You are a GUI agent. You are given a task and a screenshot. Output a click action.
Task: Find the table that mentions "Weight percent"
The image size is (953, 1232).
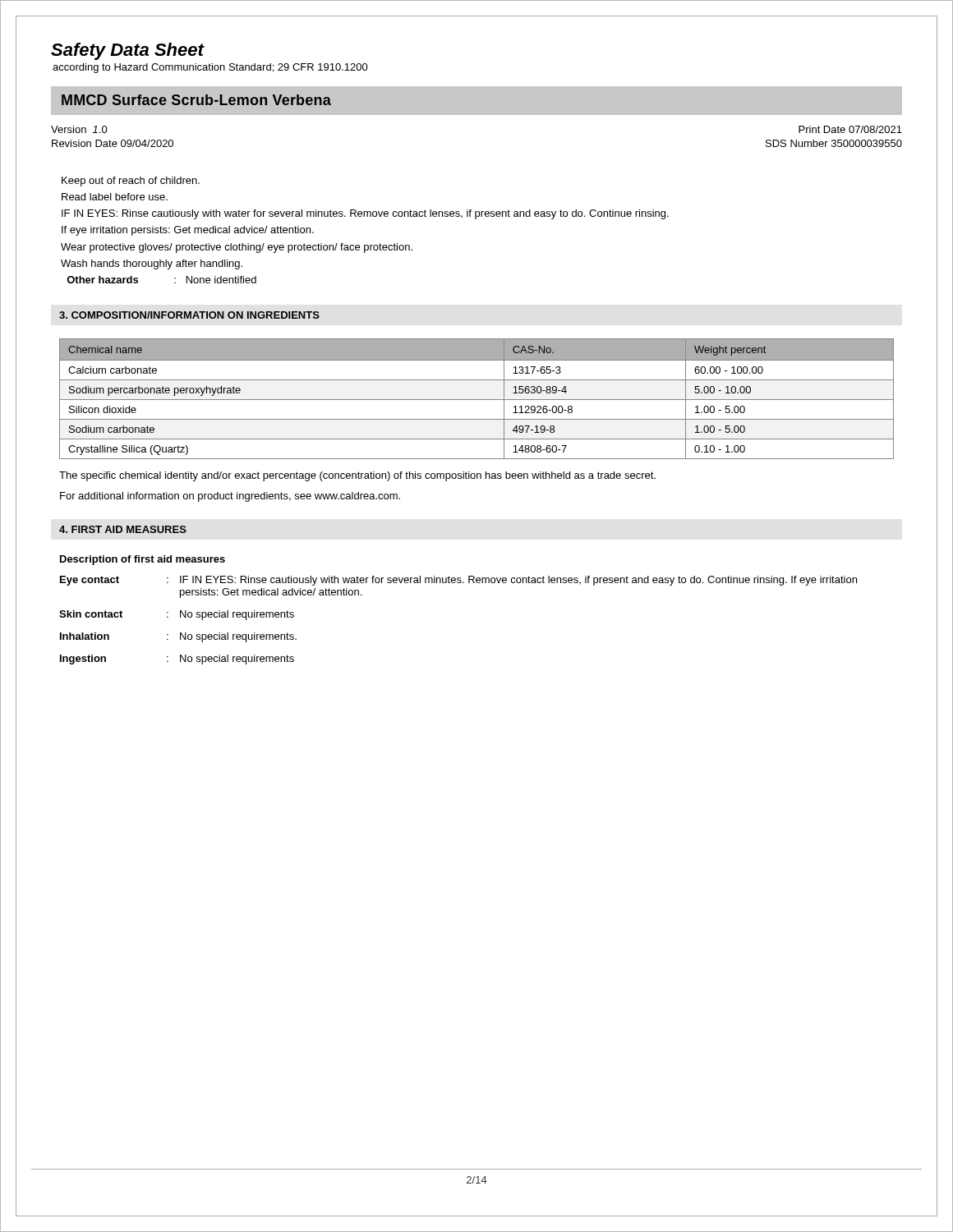(476, 399)
